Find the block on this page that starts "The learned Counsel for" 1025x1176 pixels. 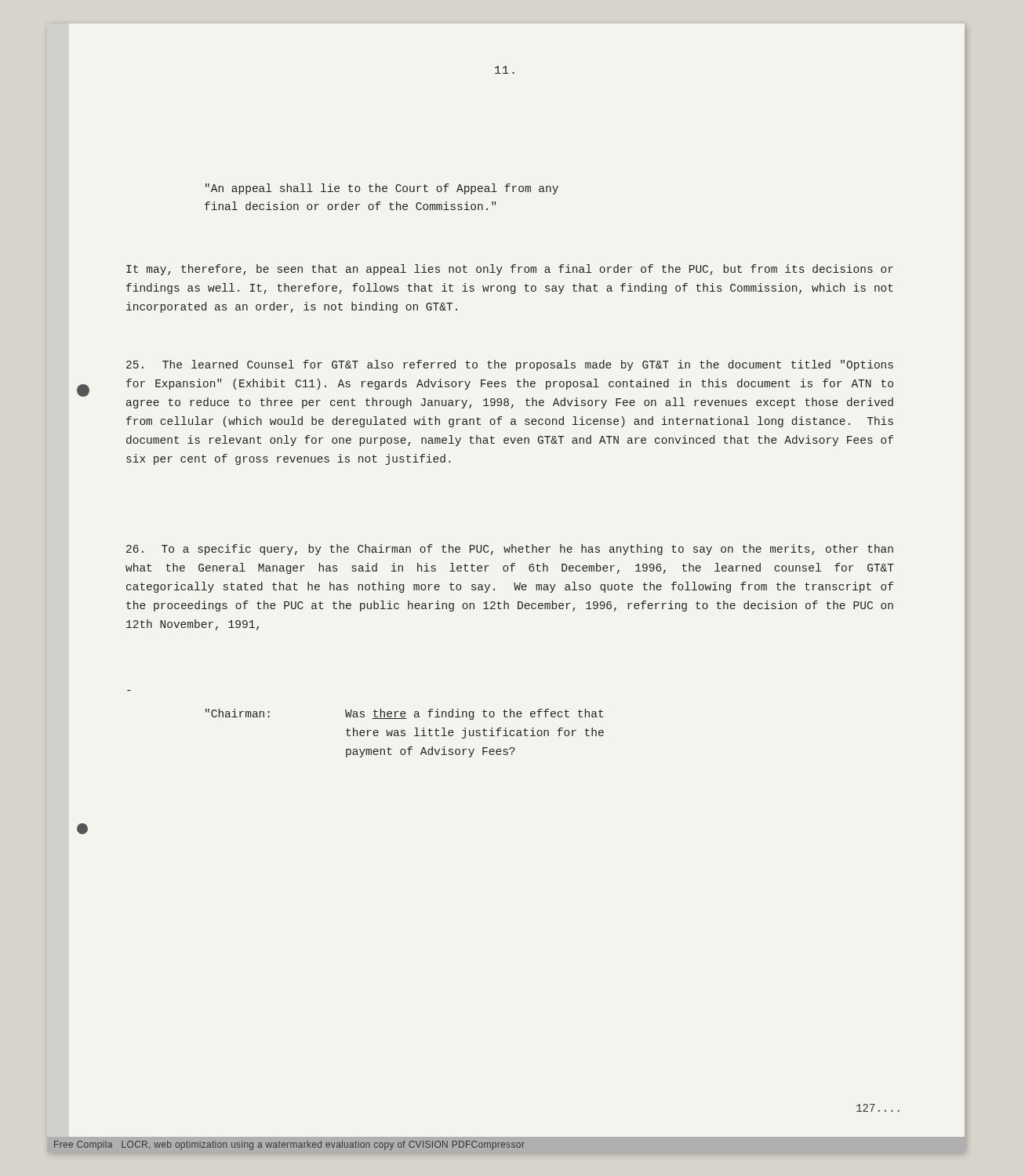(x=510, y=412)
